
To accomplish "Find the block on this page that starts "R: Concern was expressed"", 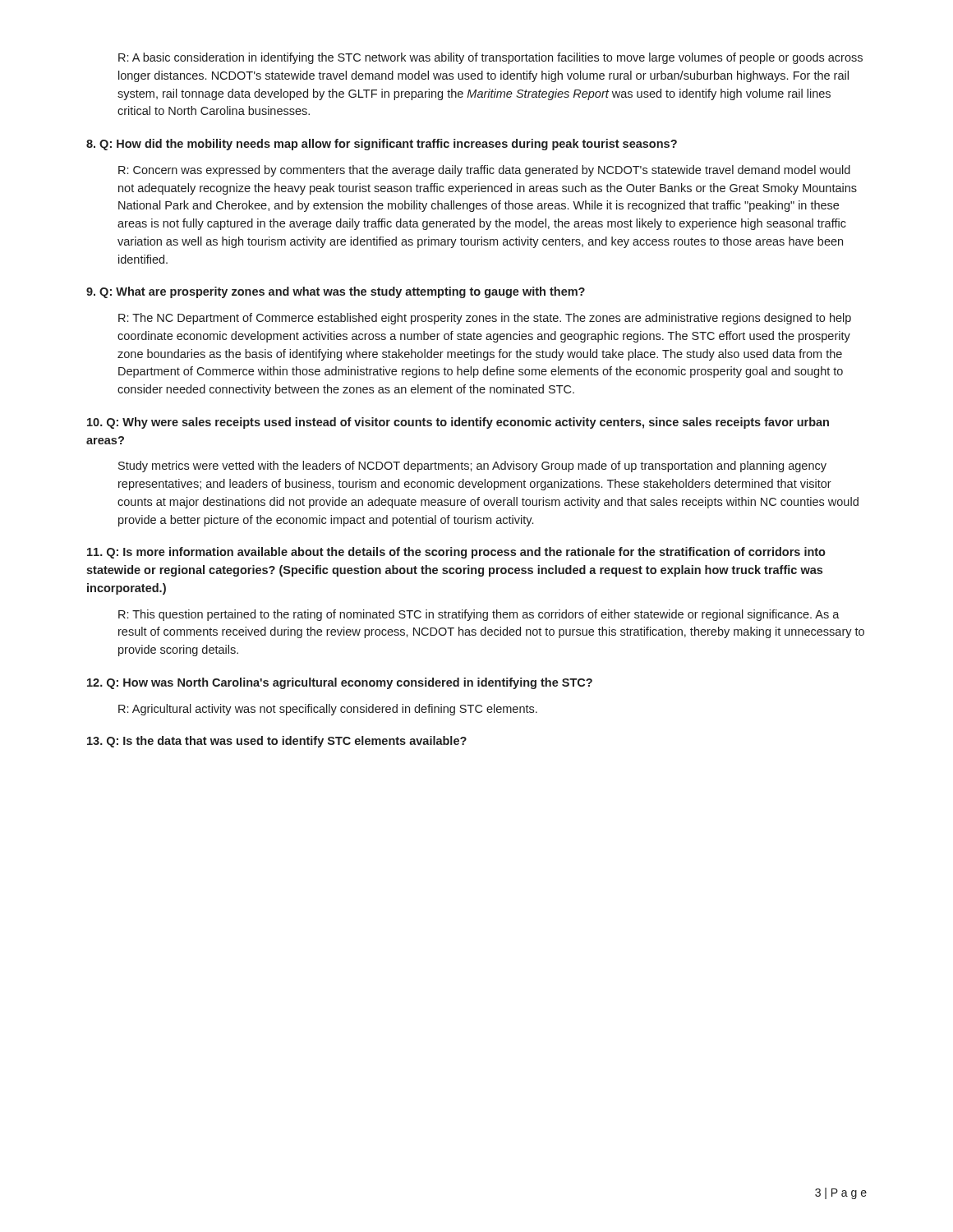I will tap(492, 215).
